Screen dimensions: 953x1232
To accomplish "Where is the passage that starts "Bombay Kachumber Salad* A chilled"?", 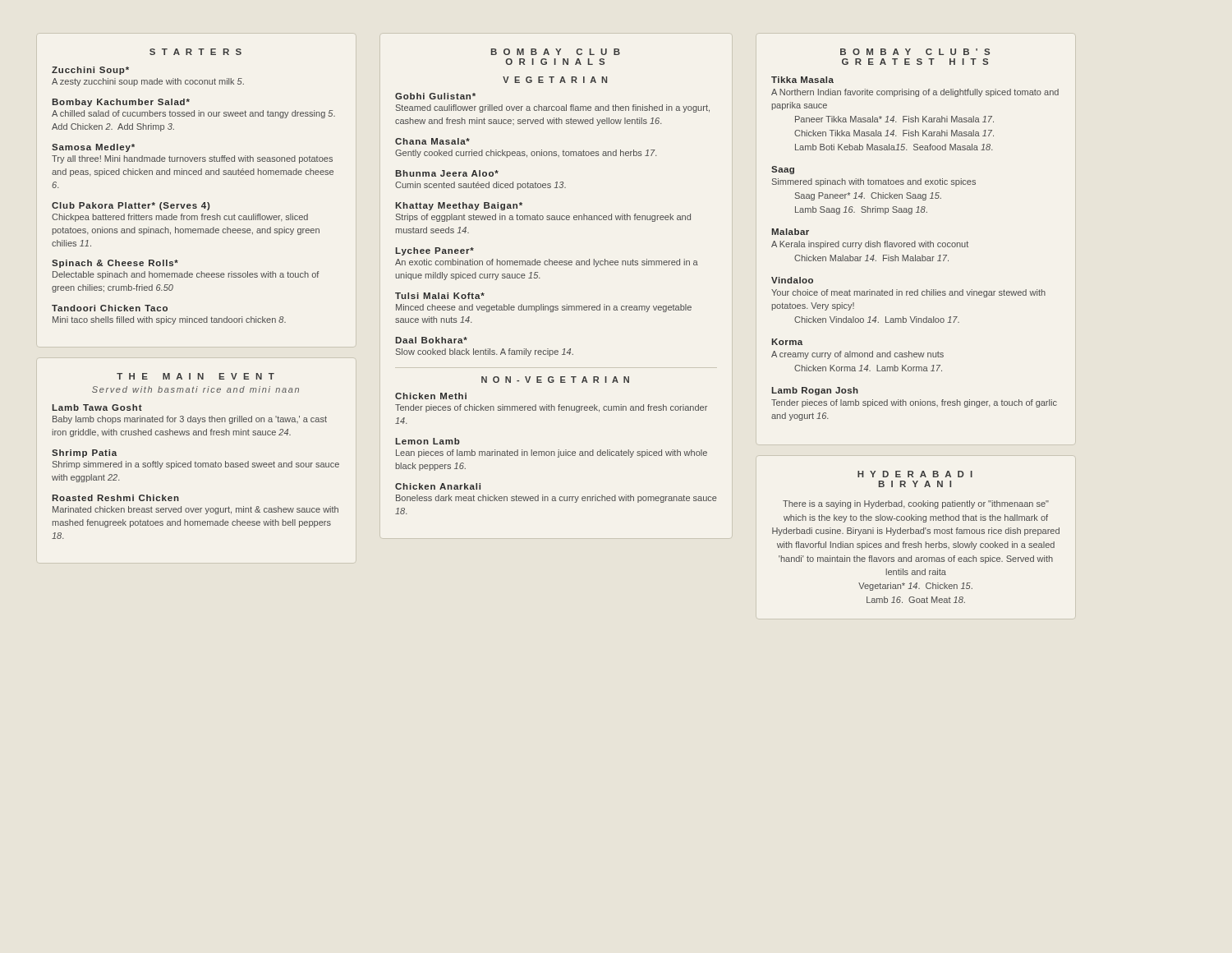I will pyautogui.click(x=196, y=115).
